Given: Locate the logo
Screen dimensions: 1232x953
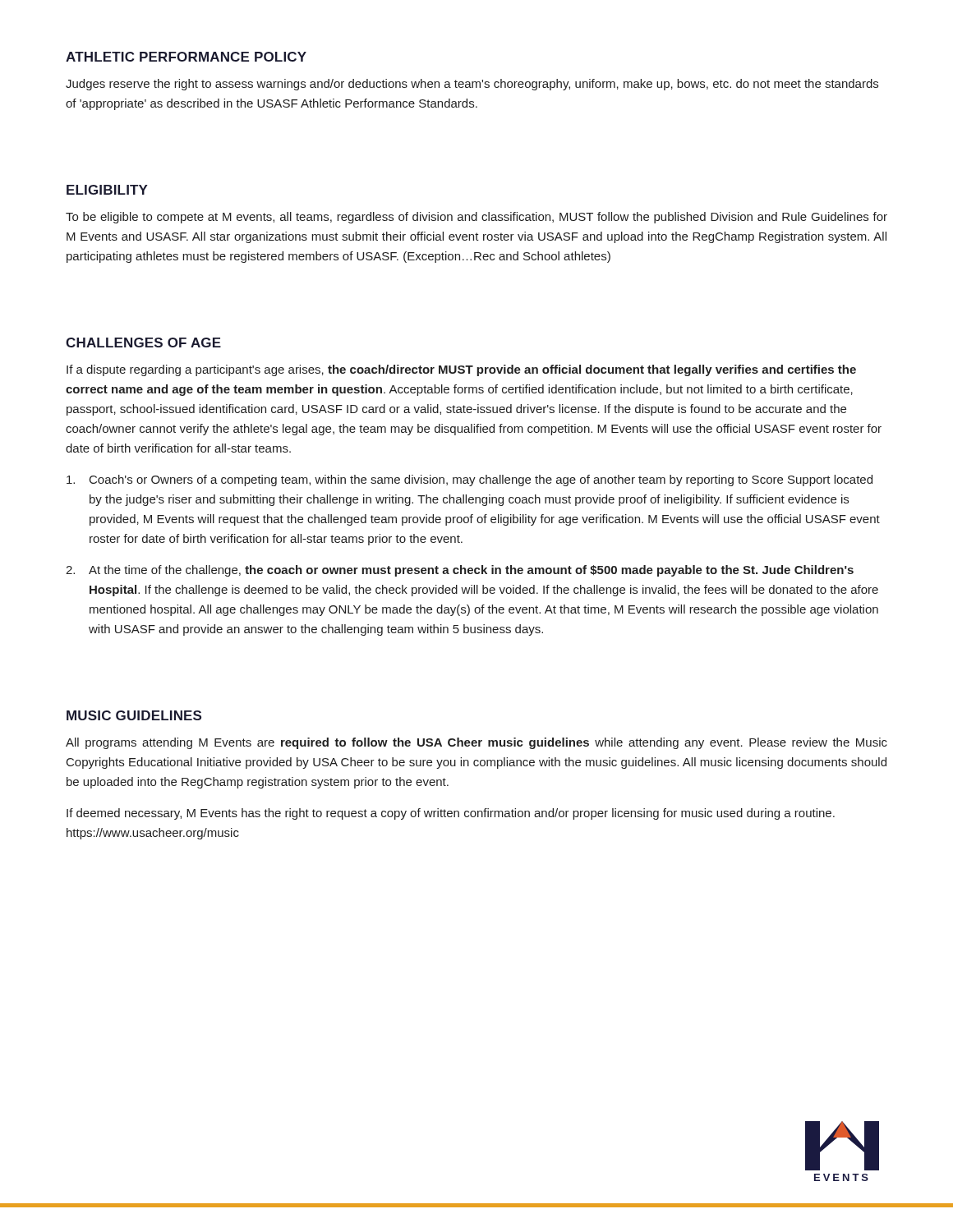Looking at the screenshot, I should 842,1144.
